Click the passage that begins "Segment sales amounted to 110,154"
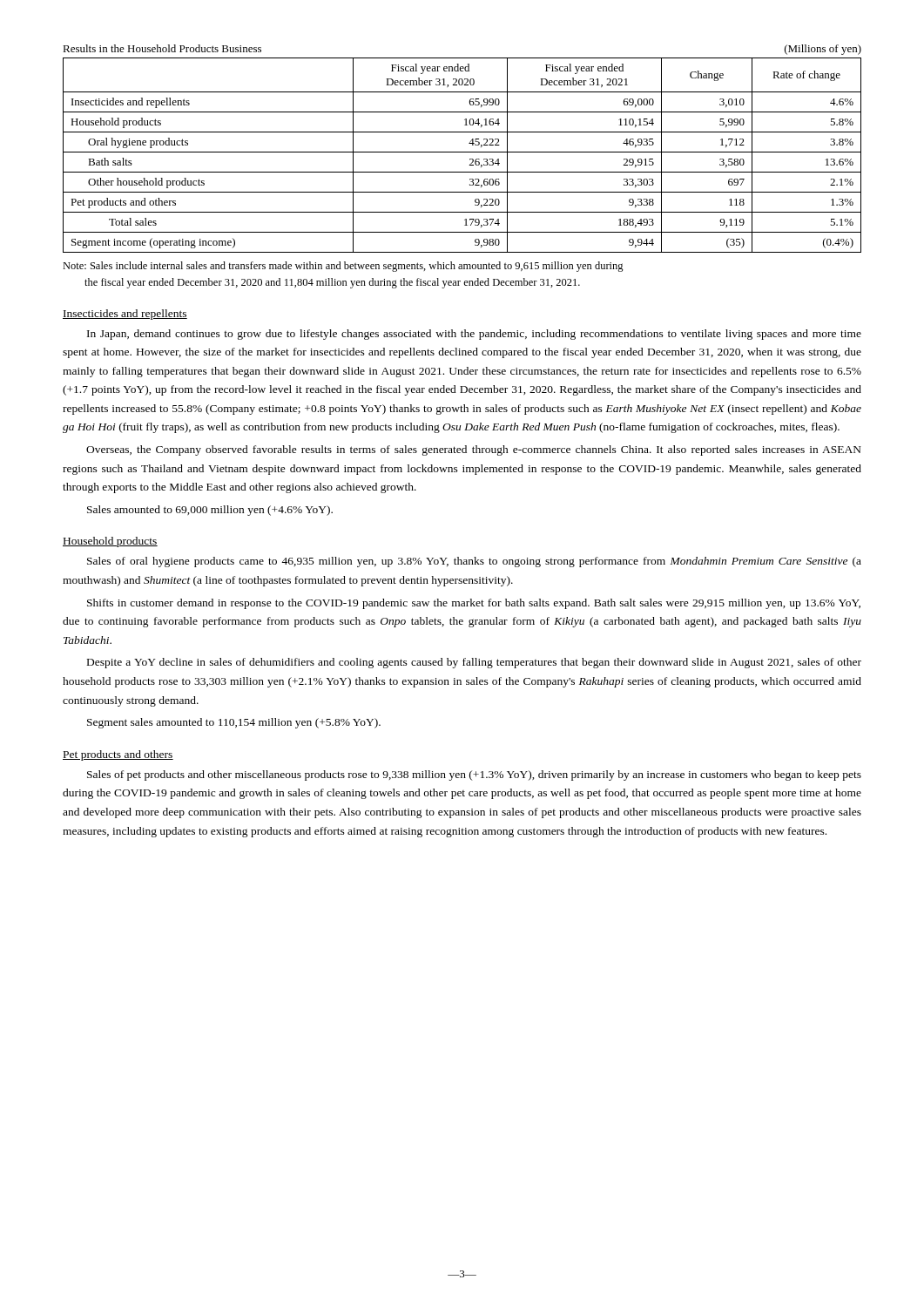 pos(234,722)
